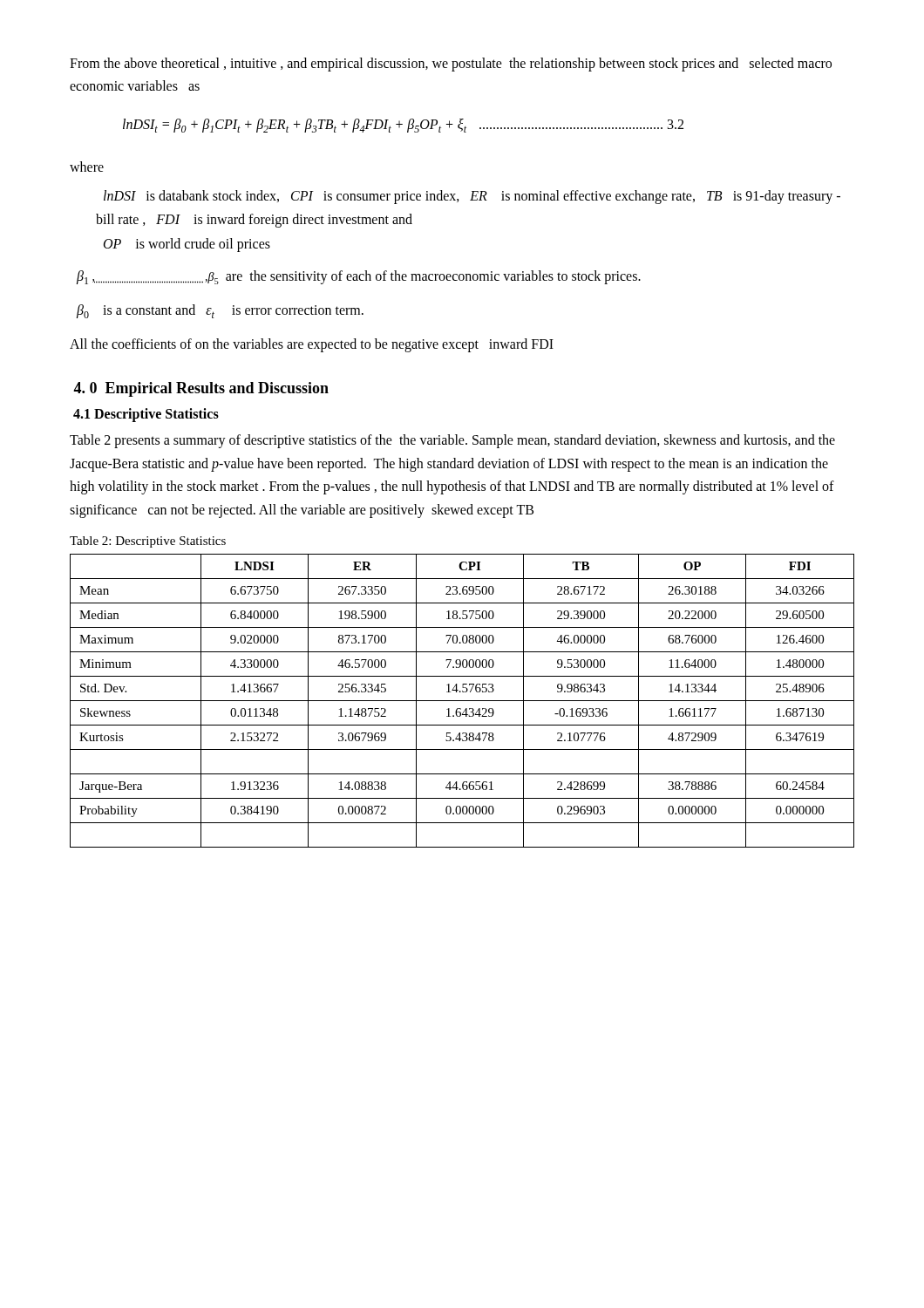The image size is (924, 1308).
Task: Select the passage starting "Table 2: Descriptive"
Action: [x=148, y=541]
